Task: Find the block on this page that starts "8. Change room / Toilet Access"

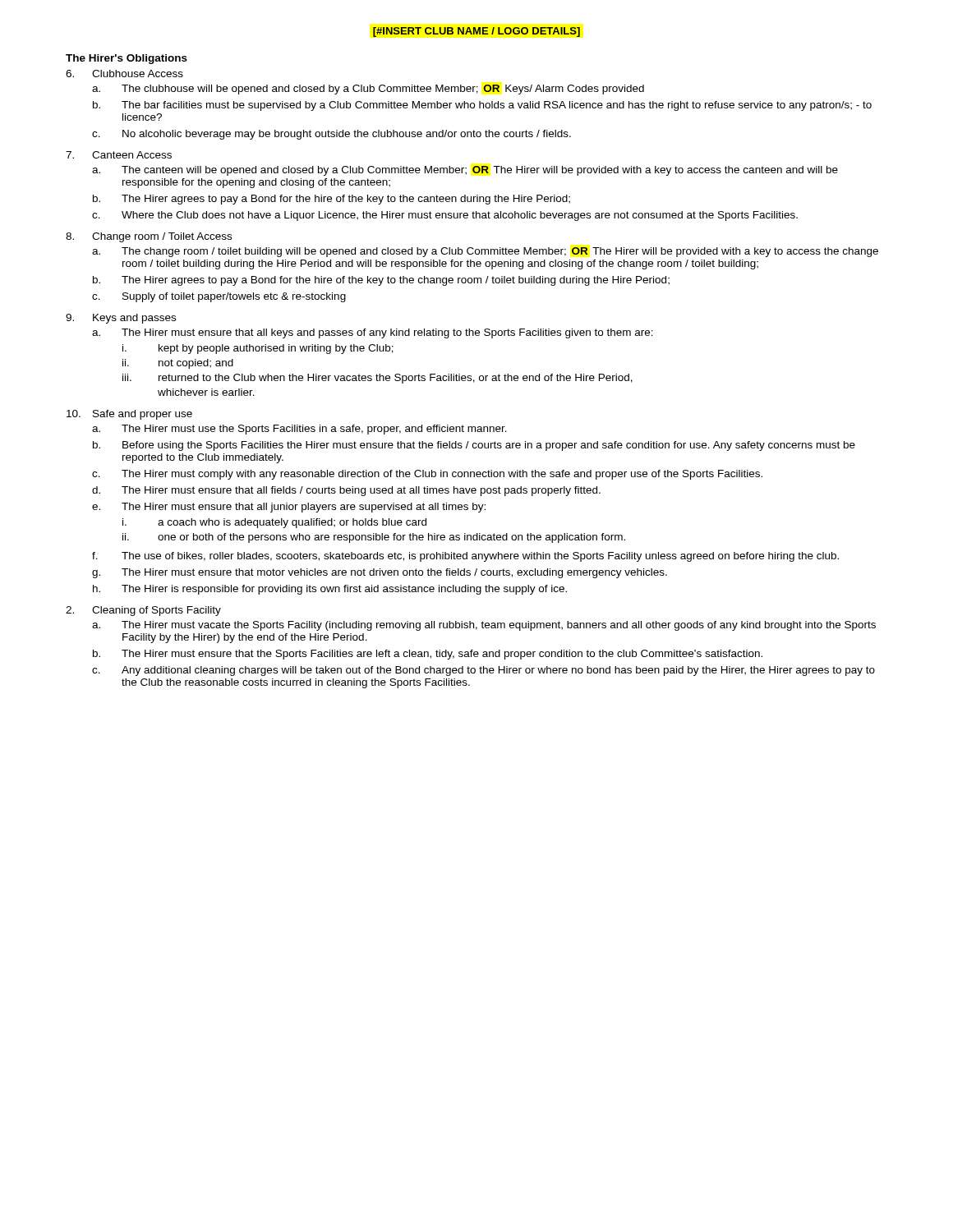Action: point(476,268)
